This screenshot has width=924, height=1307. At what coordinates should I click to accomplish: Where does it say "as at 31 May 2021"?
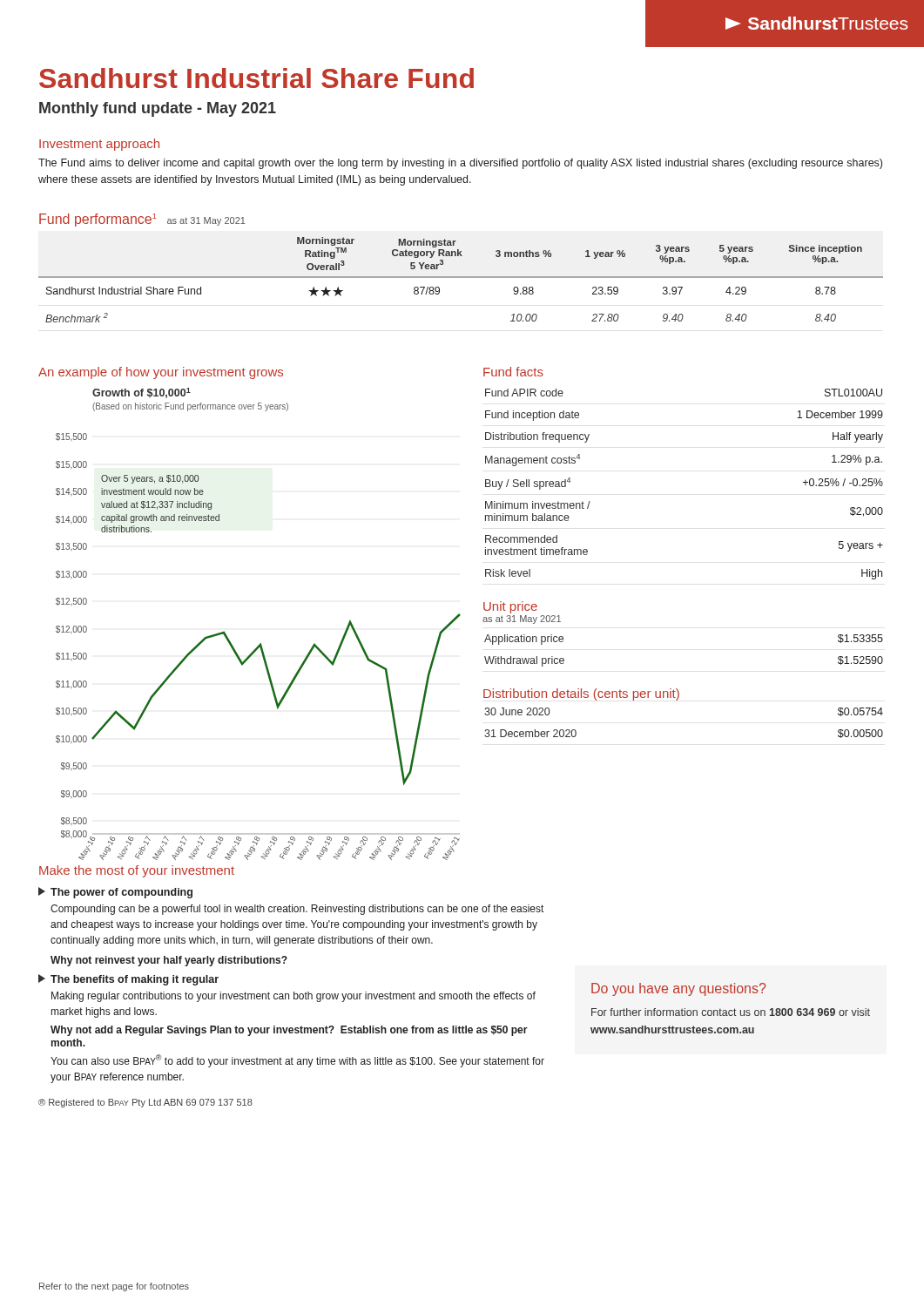pos(522,619)
